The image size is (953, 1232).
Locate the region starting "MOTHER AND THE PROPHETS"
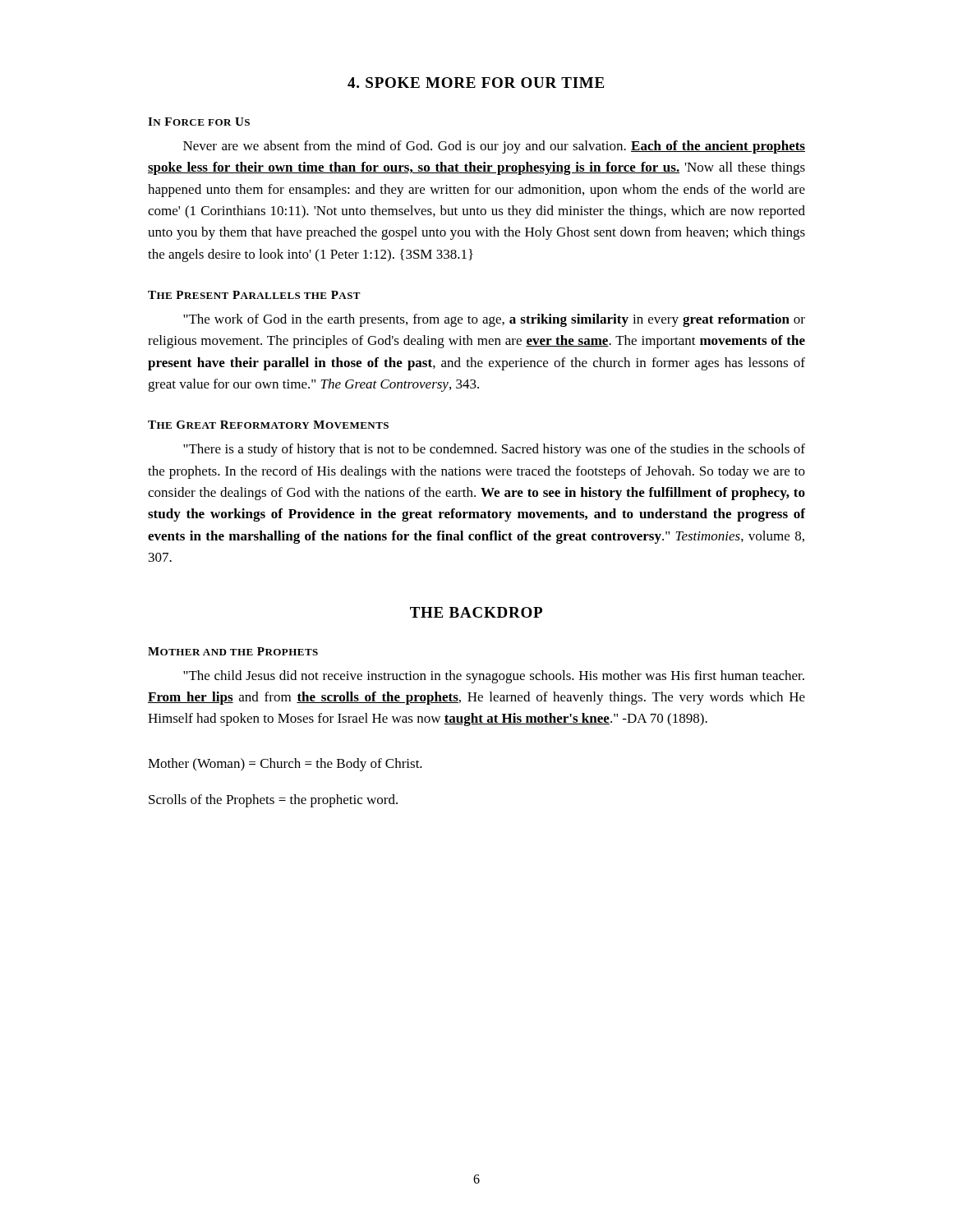233,651
